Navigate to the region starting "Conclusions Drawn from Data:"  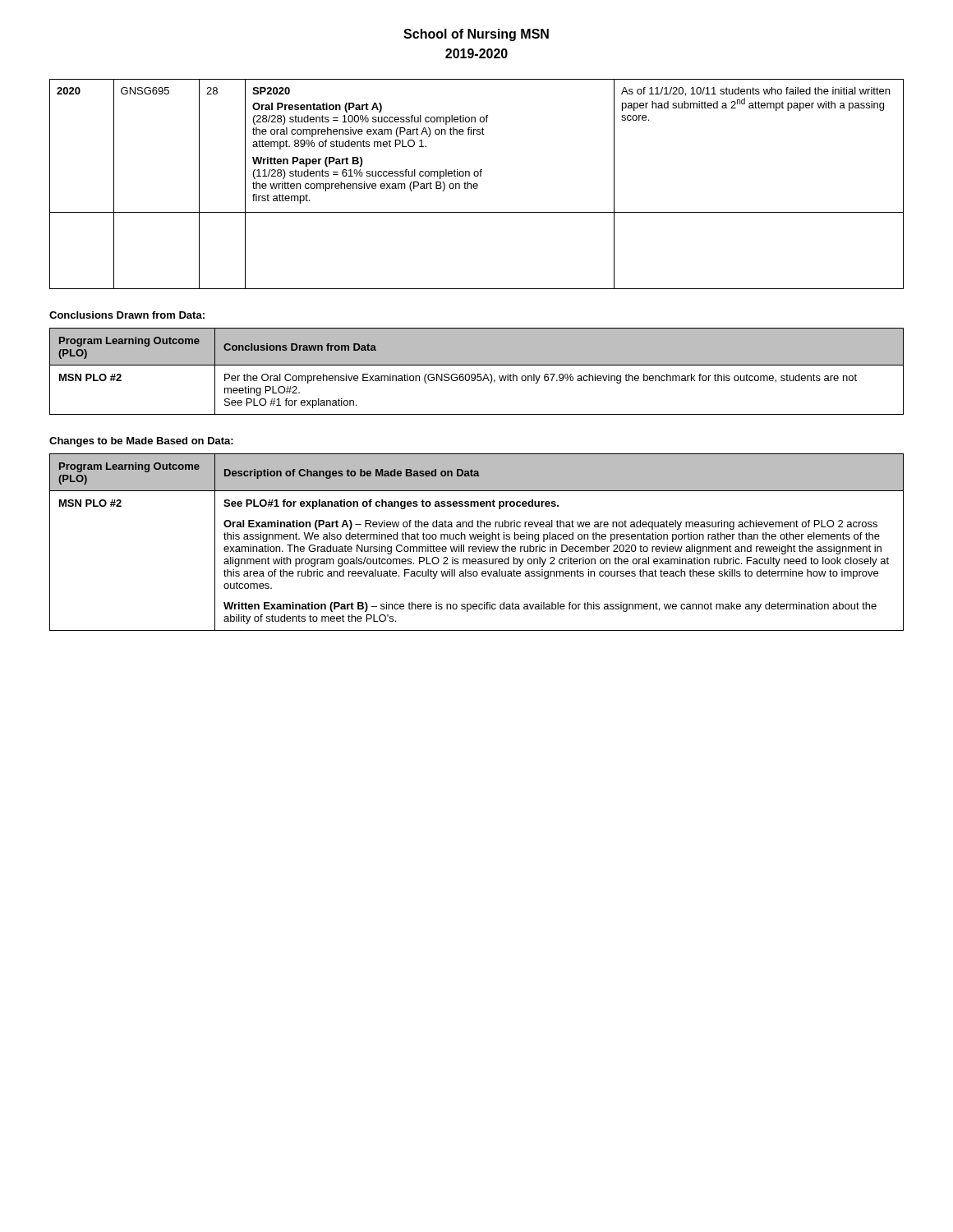click(127, 315)
